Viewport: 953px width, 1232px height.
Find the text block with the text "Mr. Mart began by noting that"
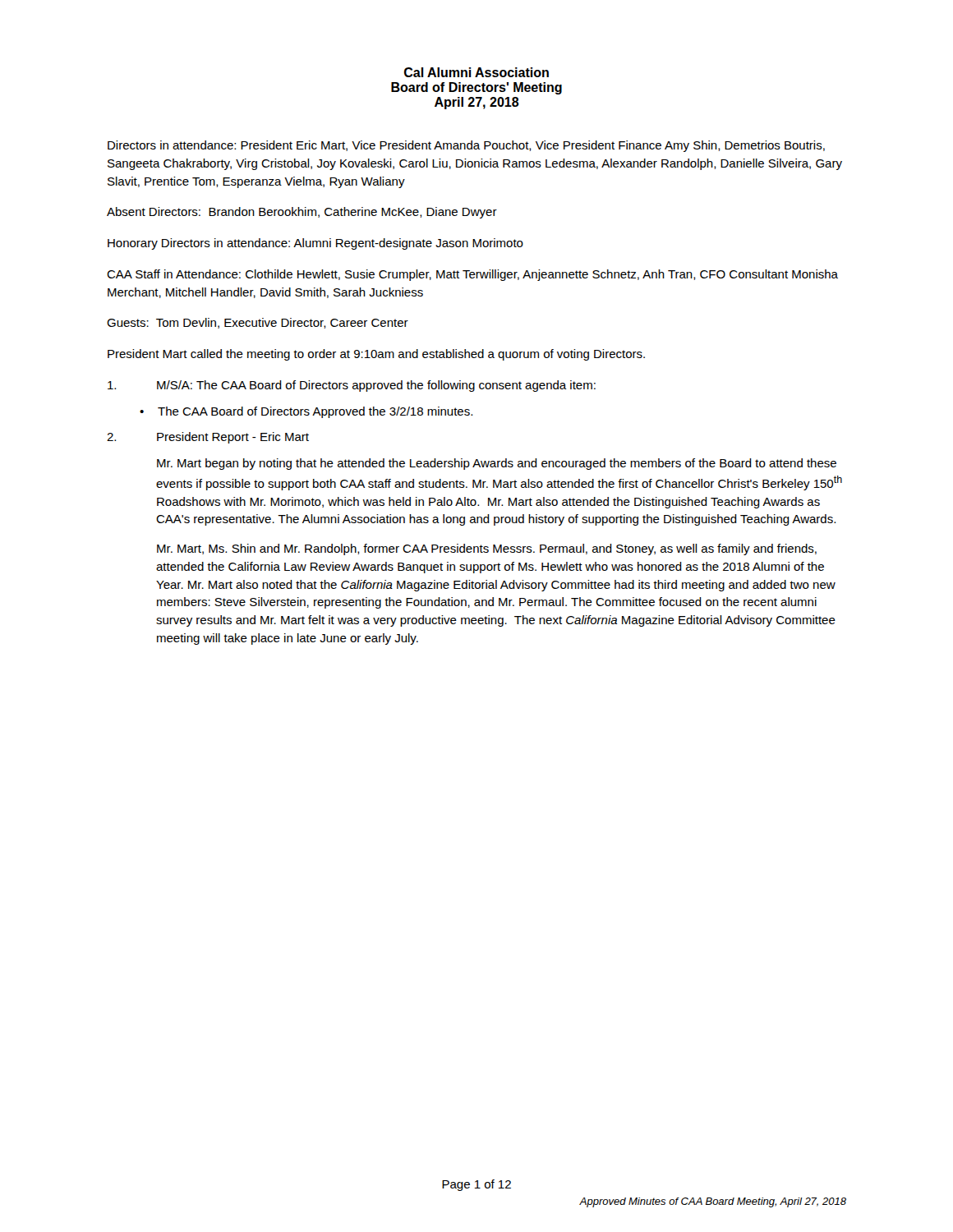click(x=499, y=491)
